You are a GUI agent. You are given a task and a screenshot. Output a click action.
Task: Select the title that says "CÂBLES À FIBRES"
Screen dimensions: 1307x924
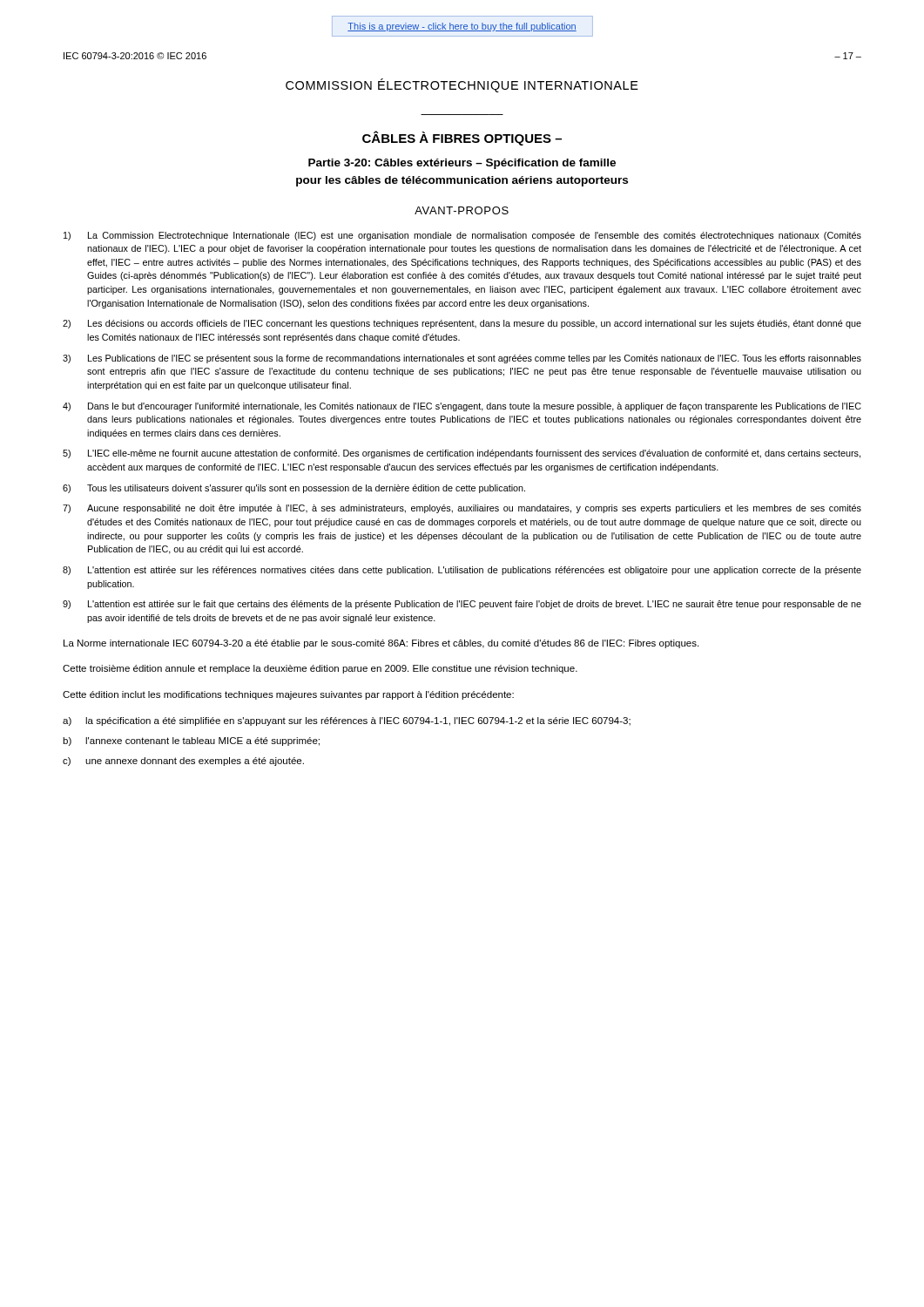462,138
